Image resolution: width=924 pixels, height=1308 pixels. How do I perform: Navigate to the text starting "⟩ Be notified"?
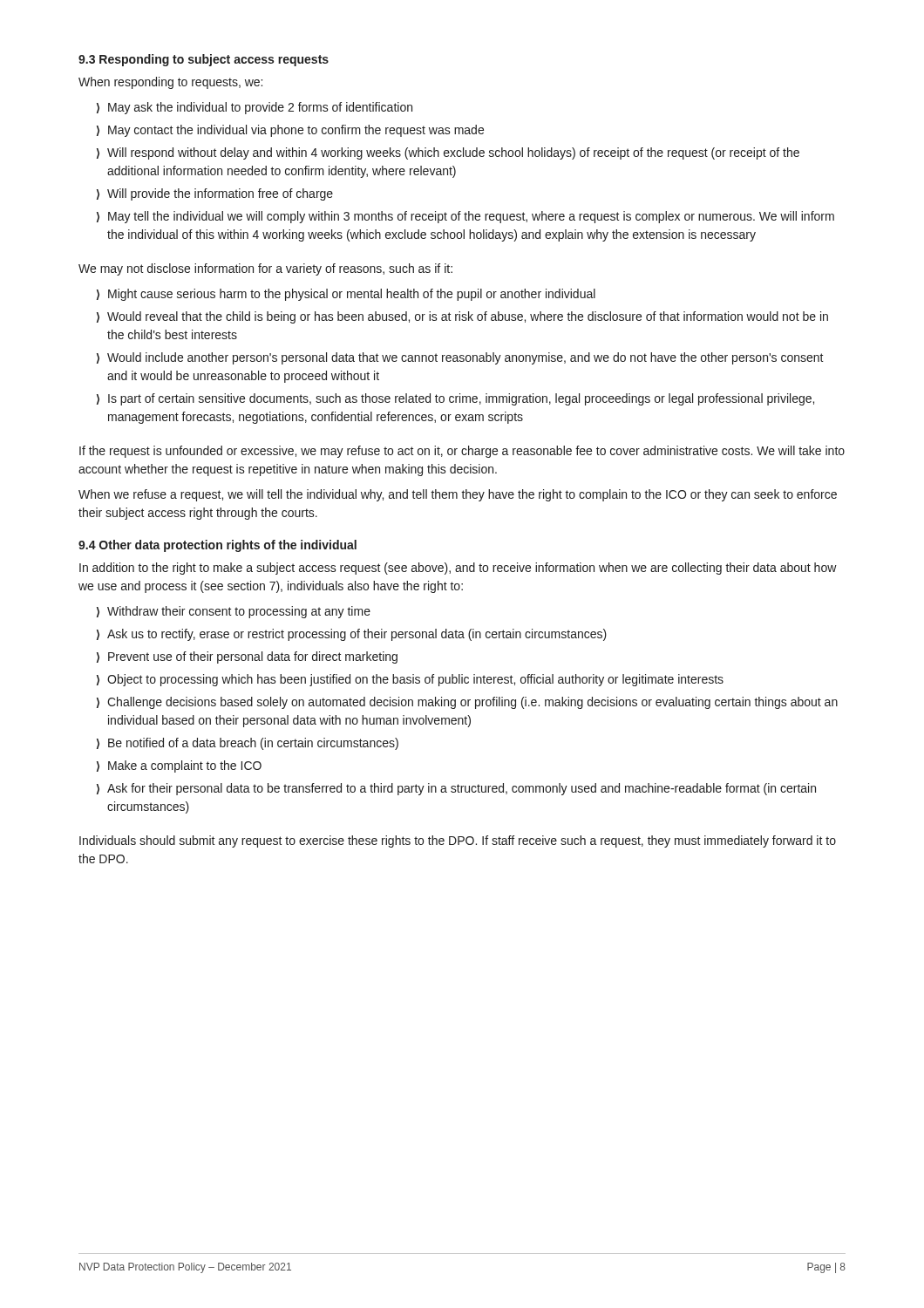coord(248,744)
